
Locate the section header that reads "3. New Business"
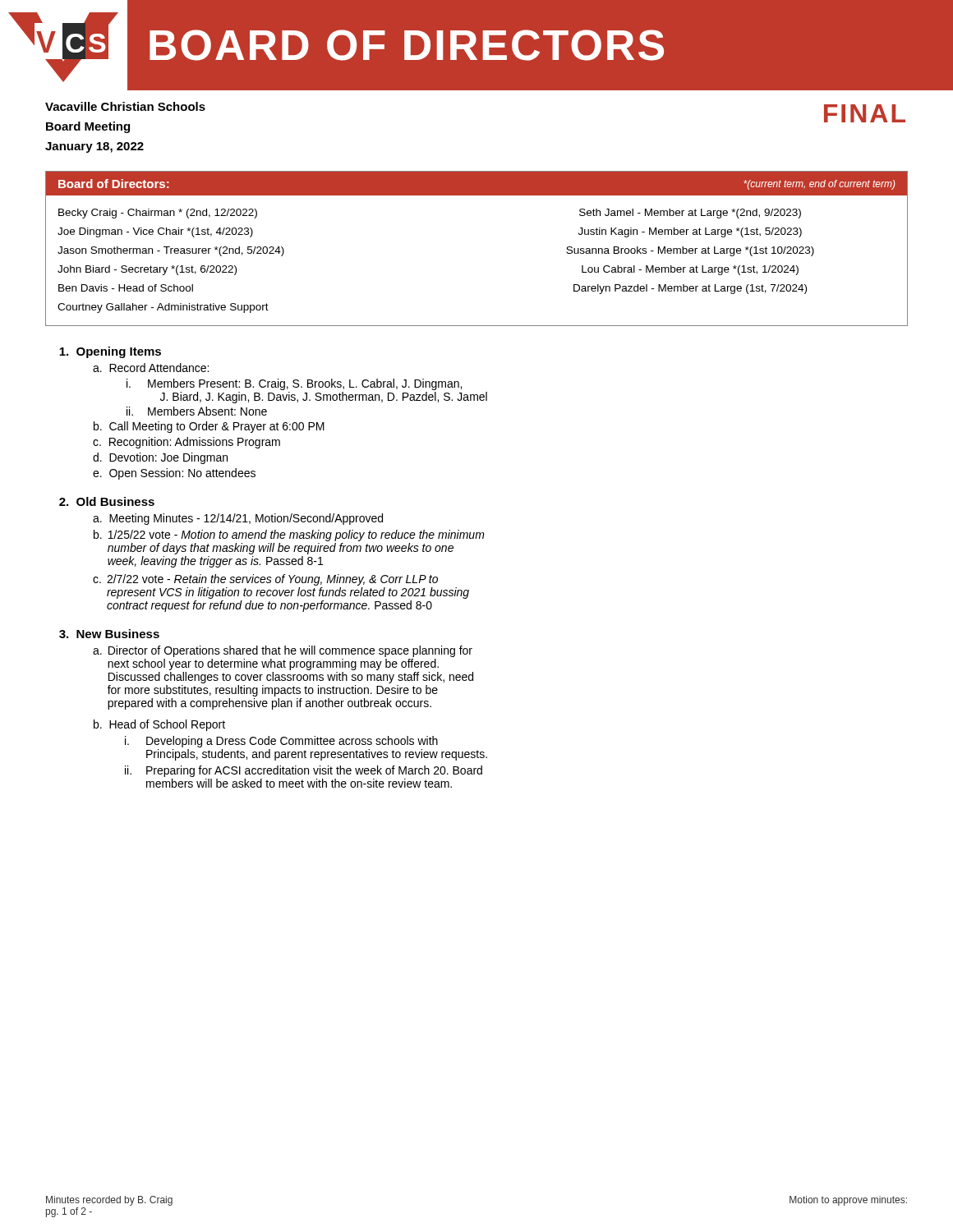102,633
